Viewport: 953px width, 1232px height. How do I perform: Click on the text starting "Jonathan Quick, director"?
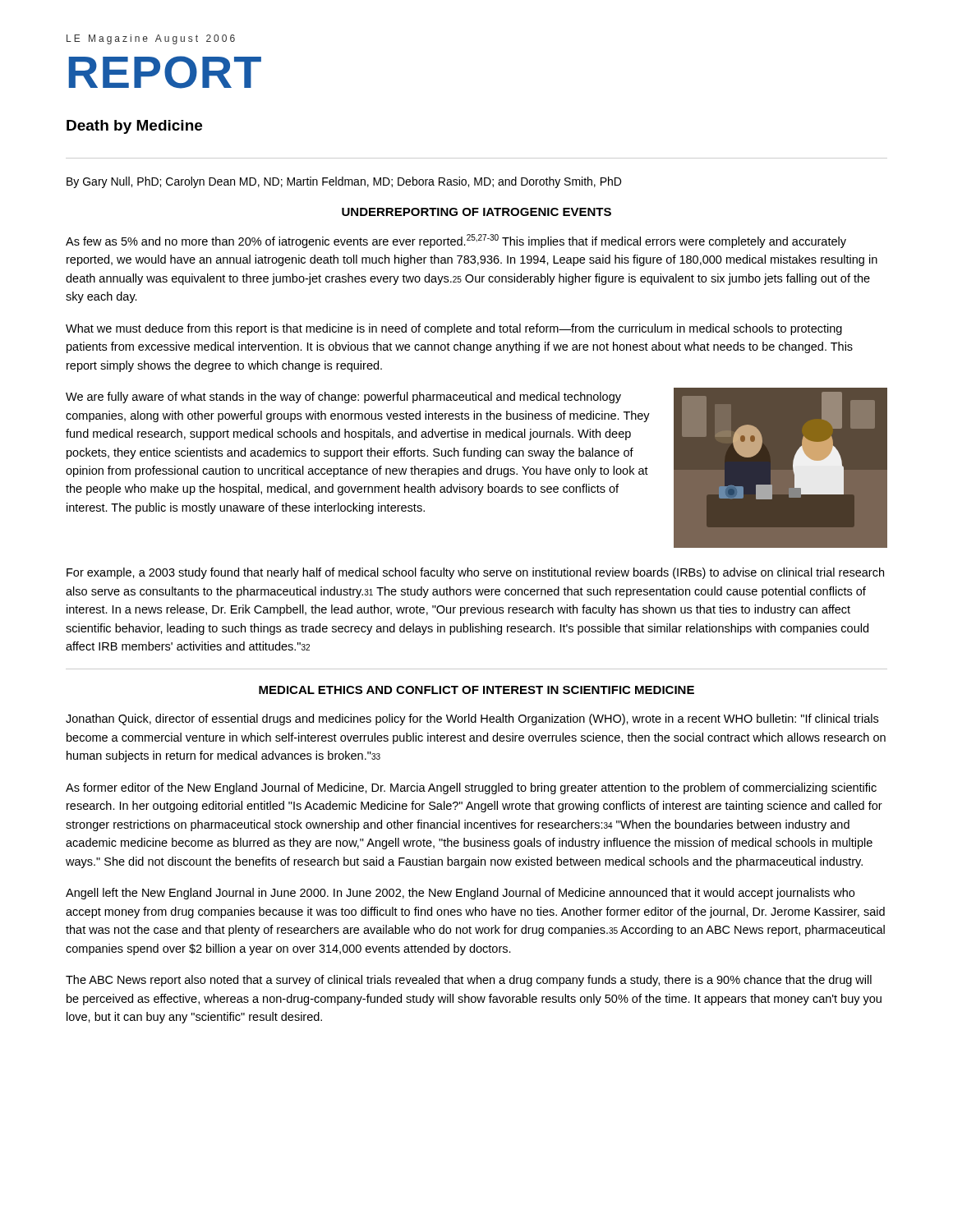tap(476, 737)
